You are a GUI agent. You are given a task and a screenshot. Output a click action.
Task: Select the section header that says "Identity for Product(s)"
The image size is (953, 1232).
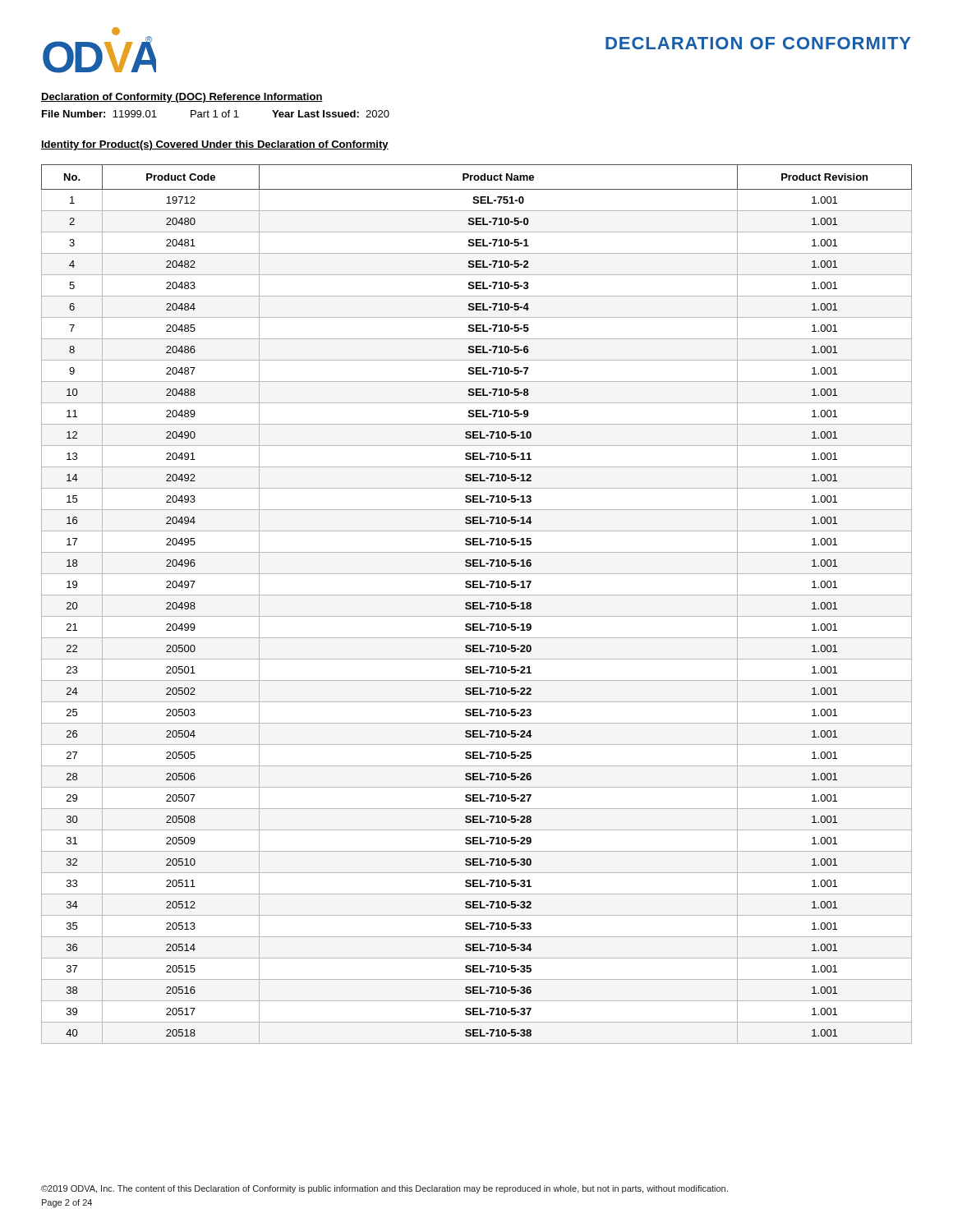(x=215, y=145)
